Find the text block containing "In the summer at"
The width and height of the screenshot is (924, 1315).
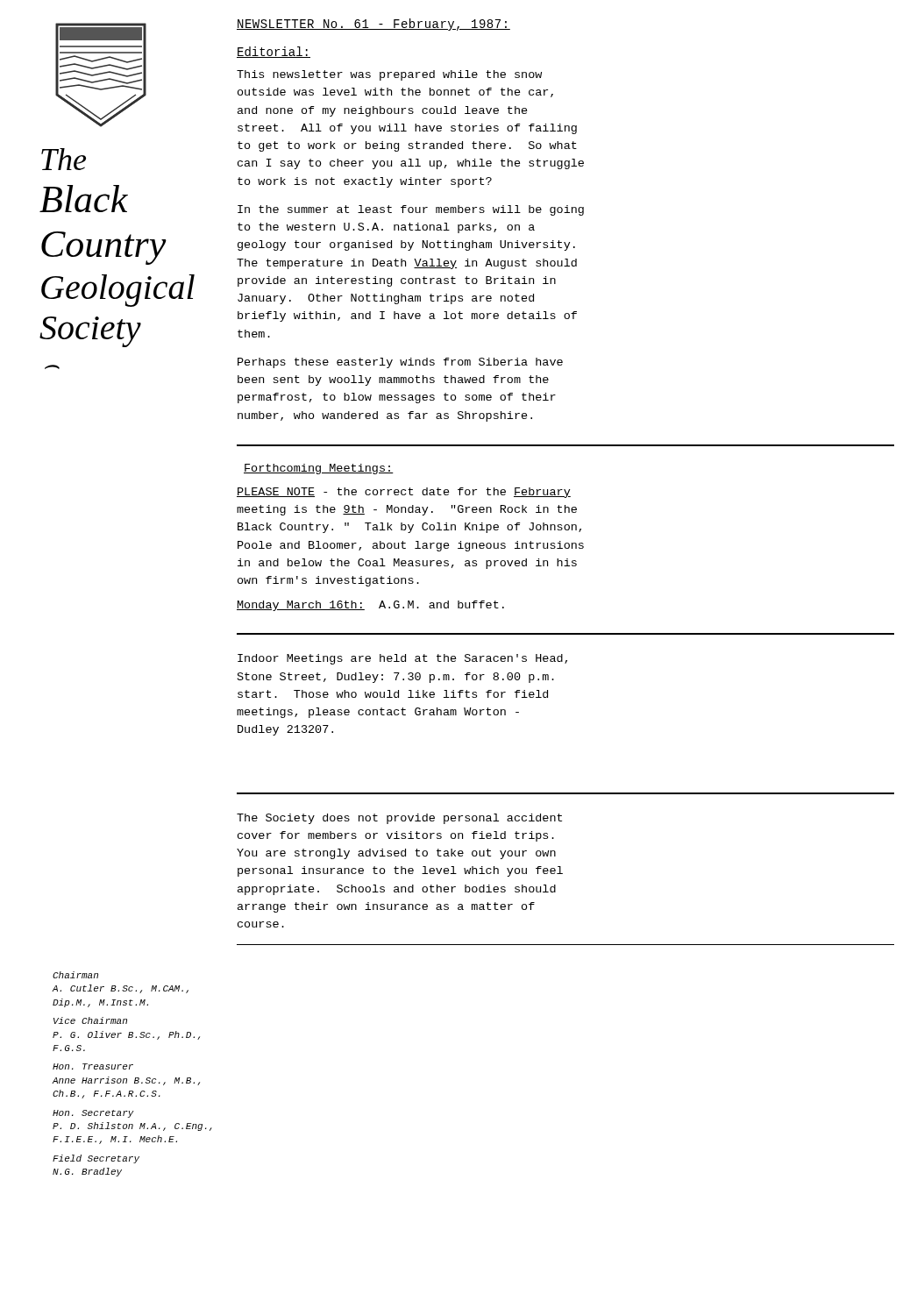click(411, 272)
